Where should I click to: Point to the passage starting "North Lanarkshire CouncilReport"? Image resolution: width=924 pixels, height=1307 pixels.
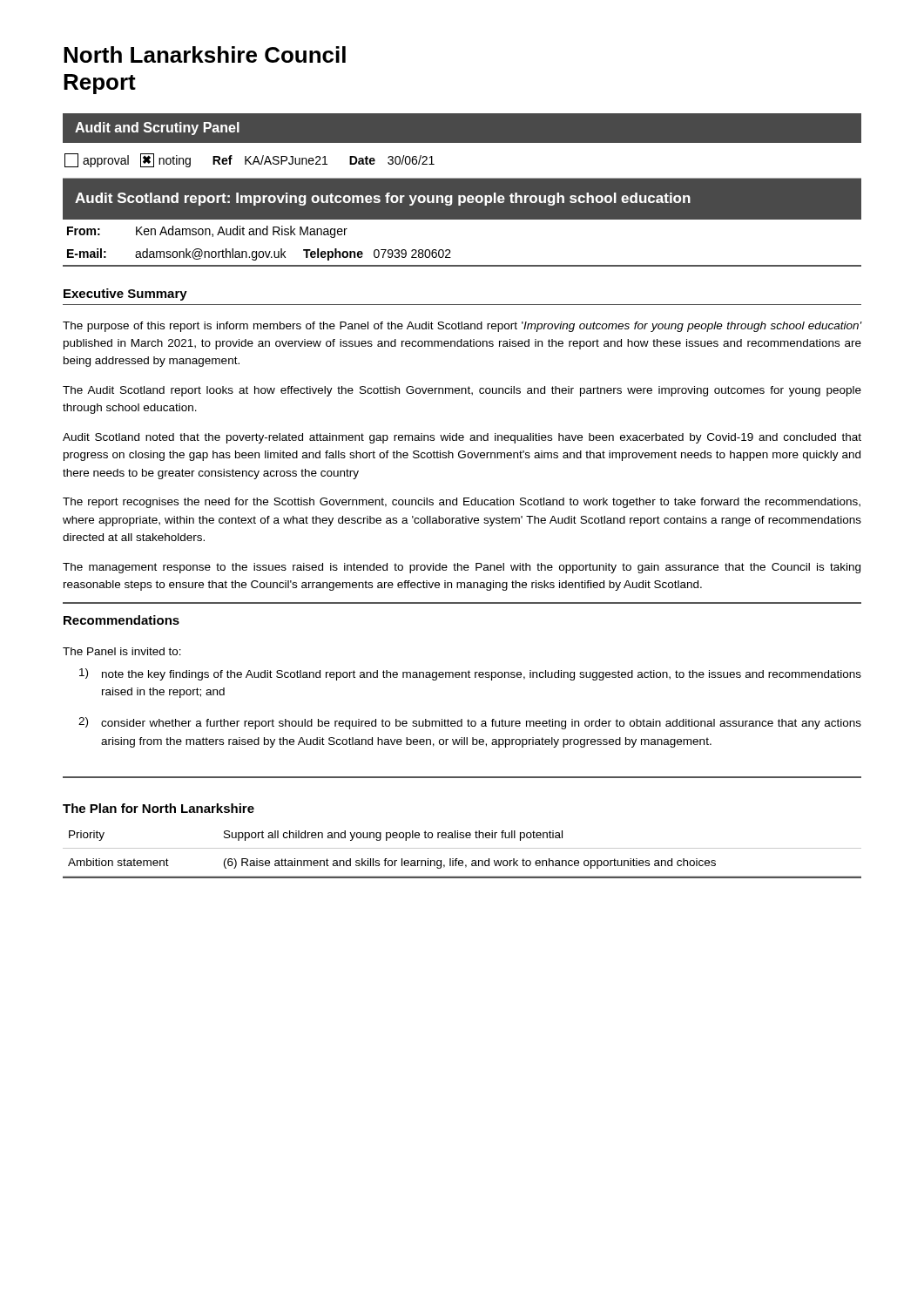(205, 54)
